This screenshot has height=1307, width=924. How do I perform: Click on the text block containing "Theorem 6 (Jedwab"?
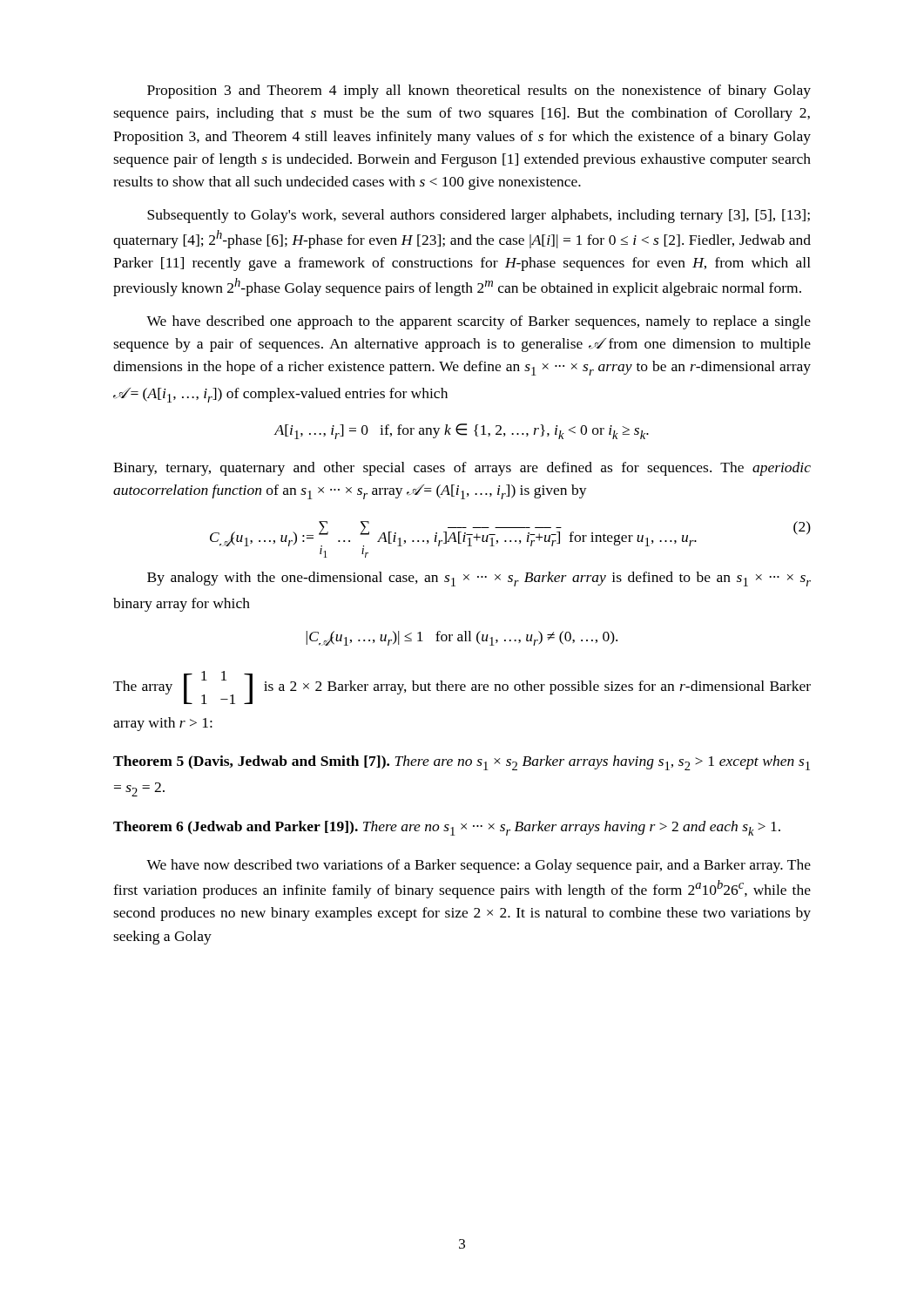pos(462,828)
